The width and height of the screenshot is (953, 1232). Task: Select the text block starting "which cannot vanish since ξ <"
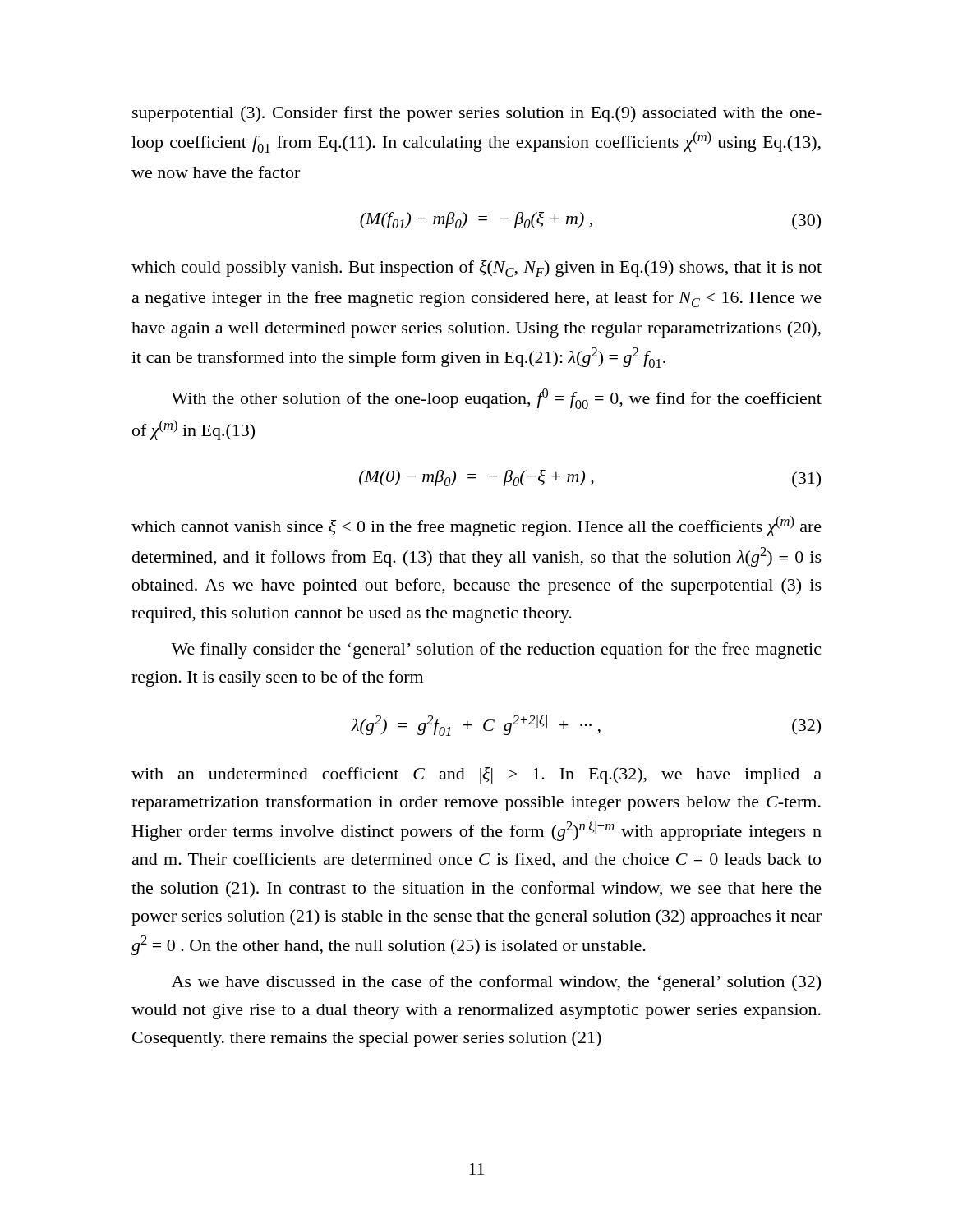click(476, 568)
